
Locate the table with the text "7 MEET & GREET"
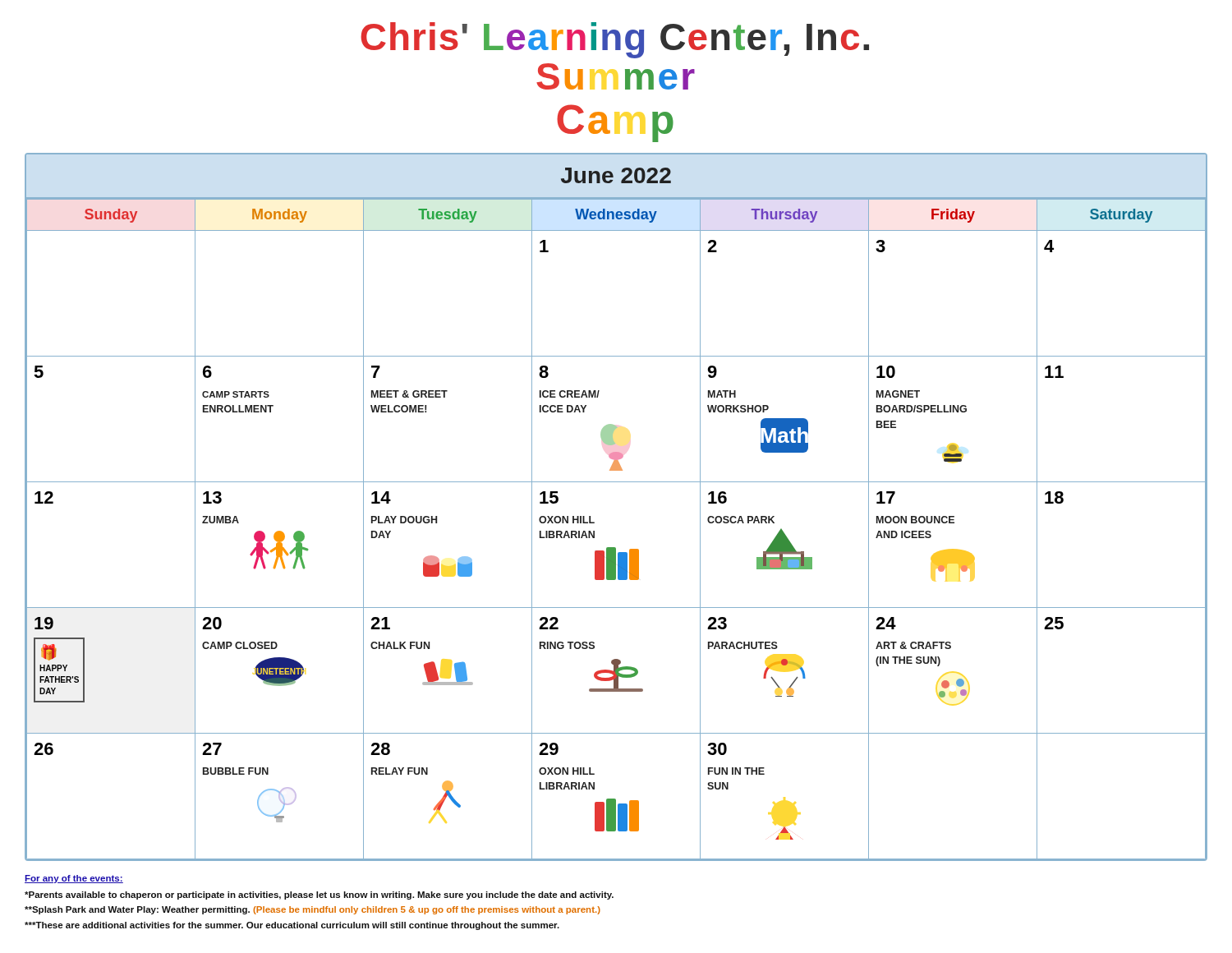pyautogui.click(x=616, y=507)
